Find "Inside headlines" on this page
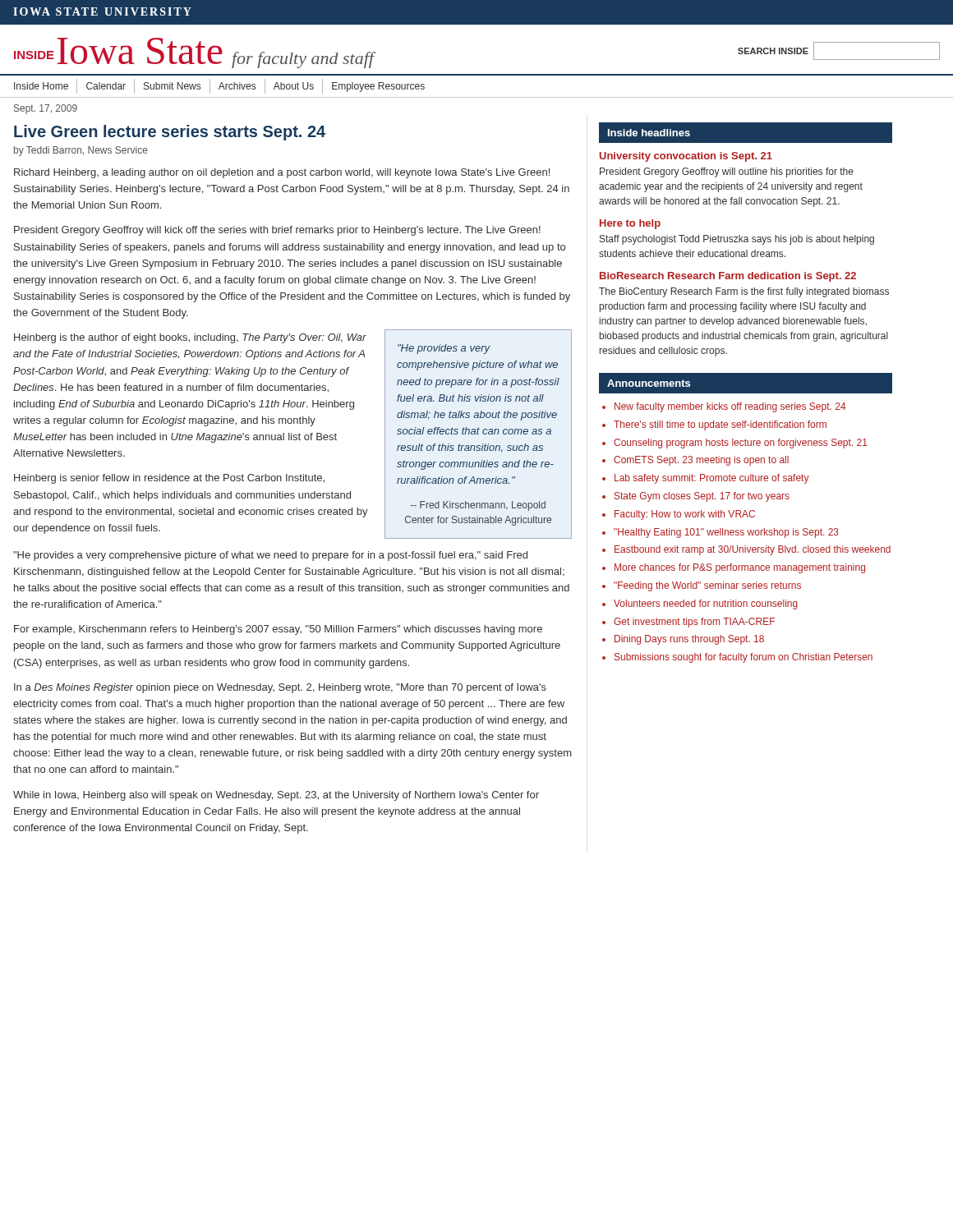This screenshot has width=953, height=1232. pos(649,133)
